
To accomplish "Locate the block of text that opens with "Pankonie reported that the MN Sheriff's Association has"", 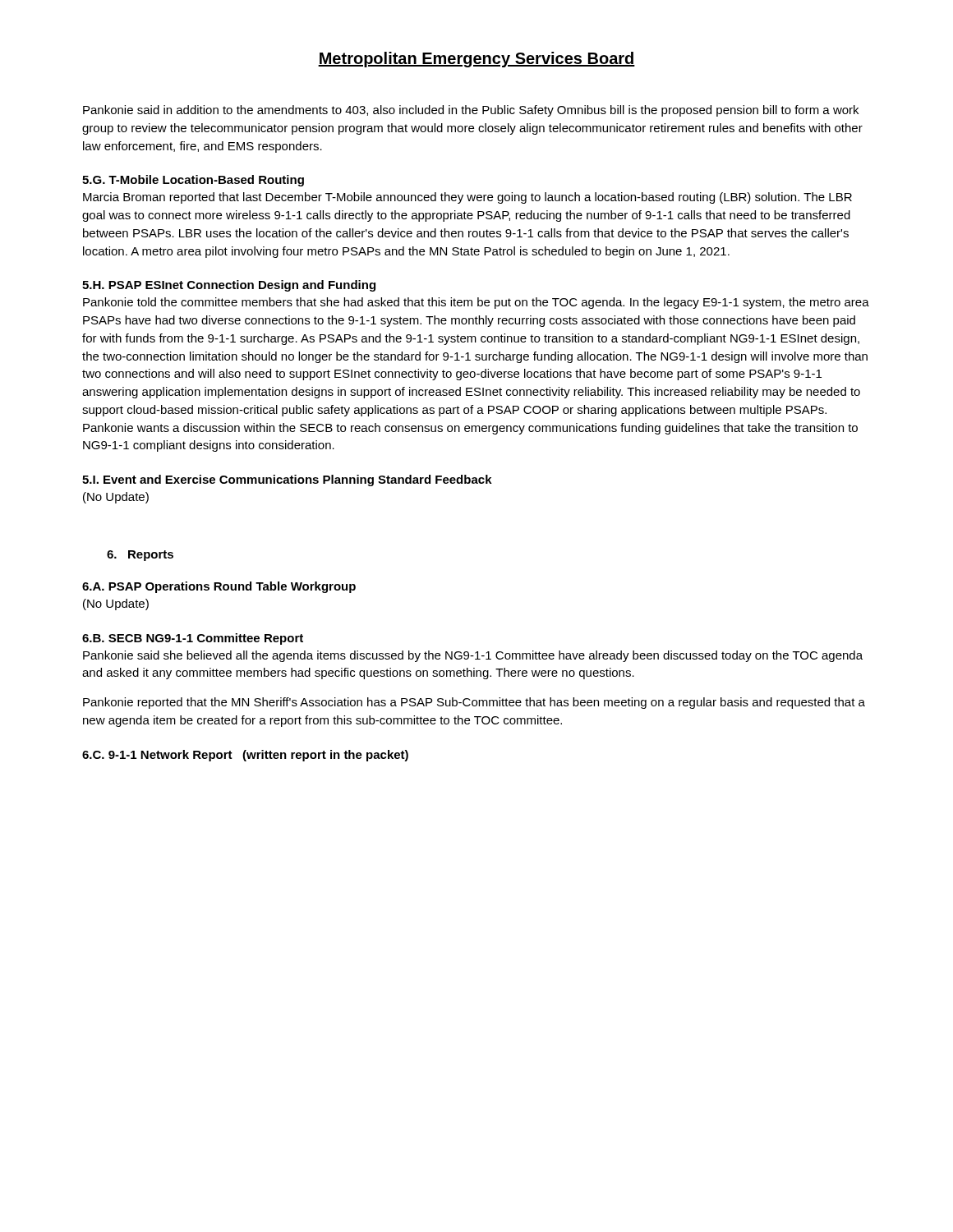I will pos(474,711).
